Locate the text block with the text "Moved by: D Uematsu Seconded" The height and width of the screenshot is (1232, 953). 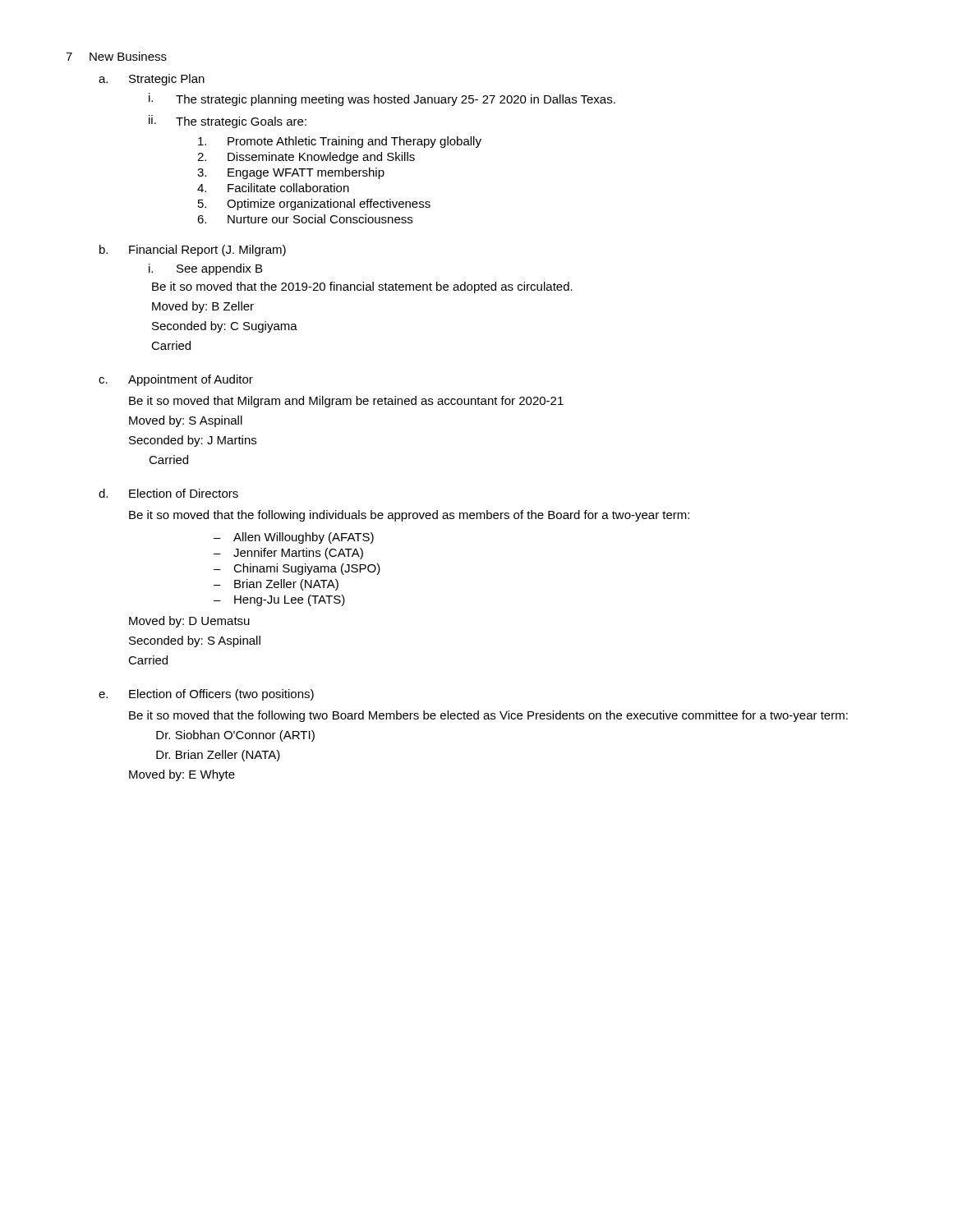tap(195, 640)
